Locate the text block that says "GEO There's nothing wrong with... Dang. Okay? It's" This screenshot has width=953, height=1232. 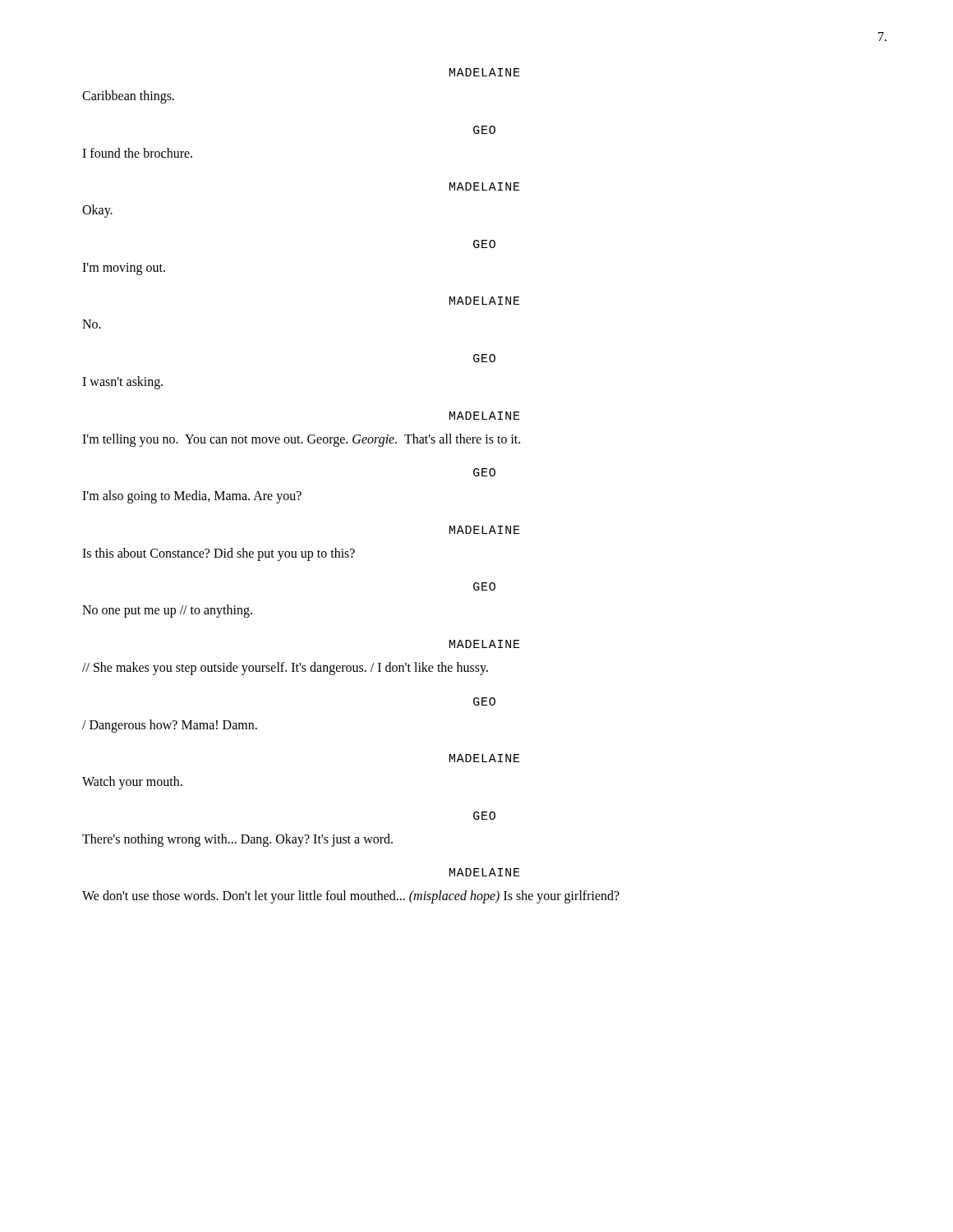[485, 828]
